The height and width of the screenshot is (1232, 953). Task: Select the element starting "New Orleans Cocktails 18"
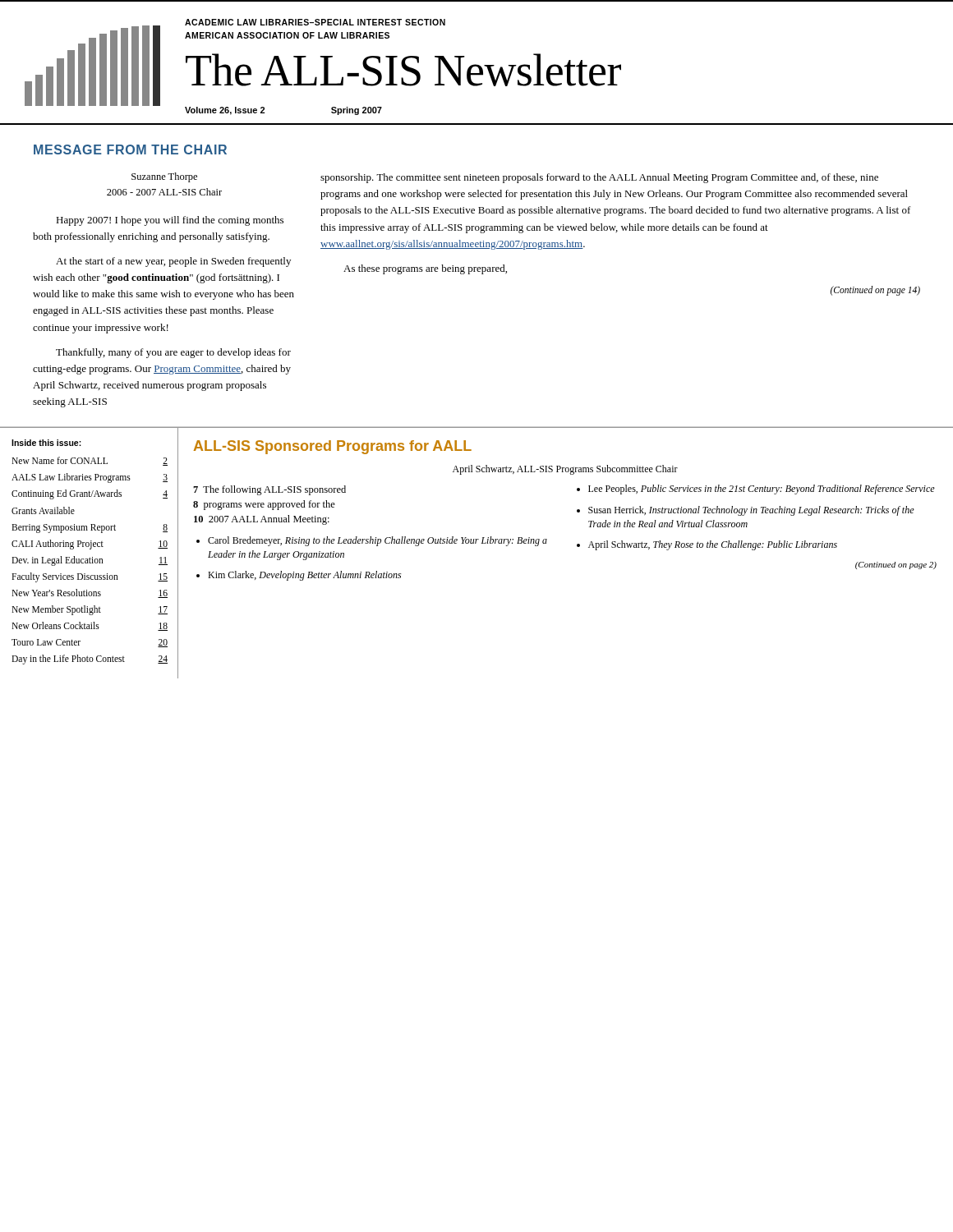(x=90, y=626)
